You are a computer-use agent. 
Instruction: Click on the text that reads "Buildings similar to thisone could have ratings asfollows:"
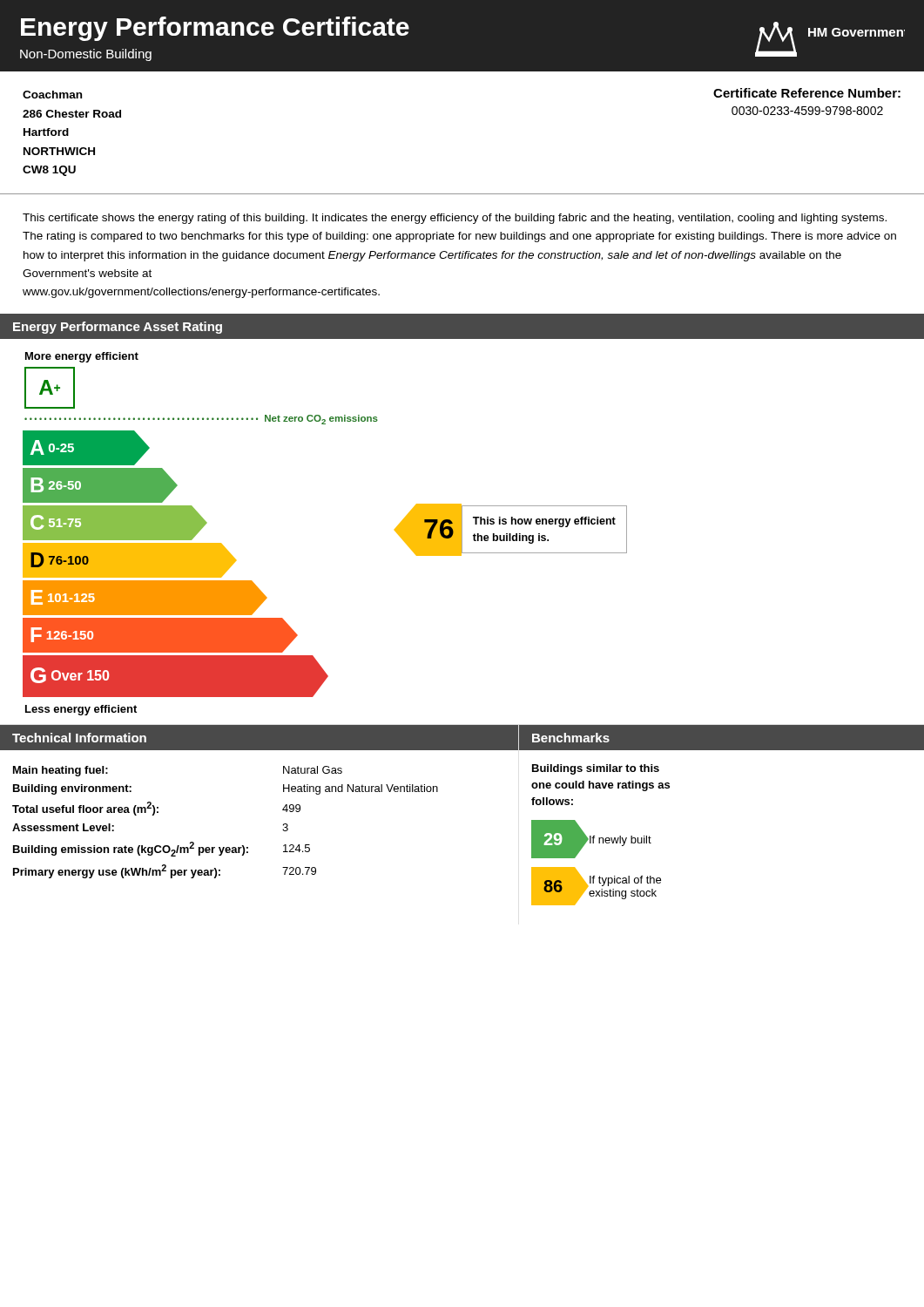click(601, 784)
